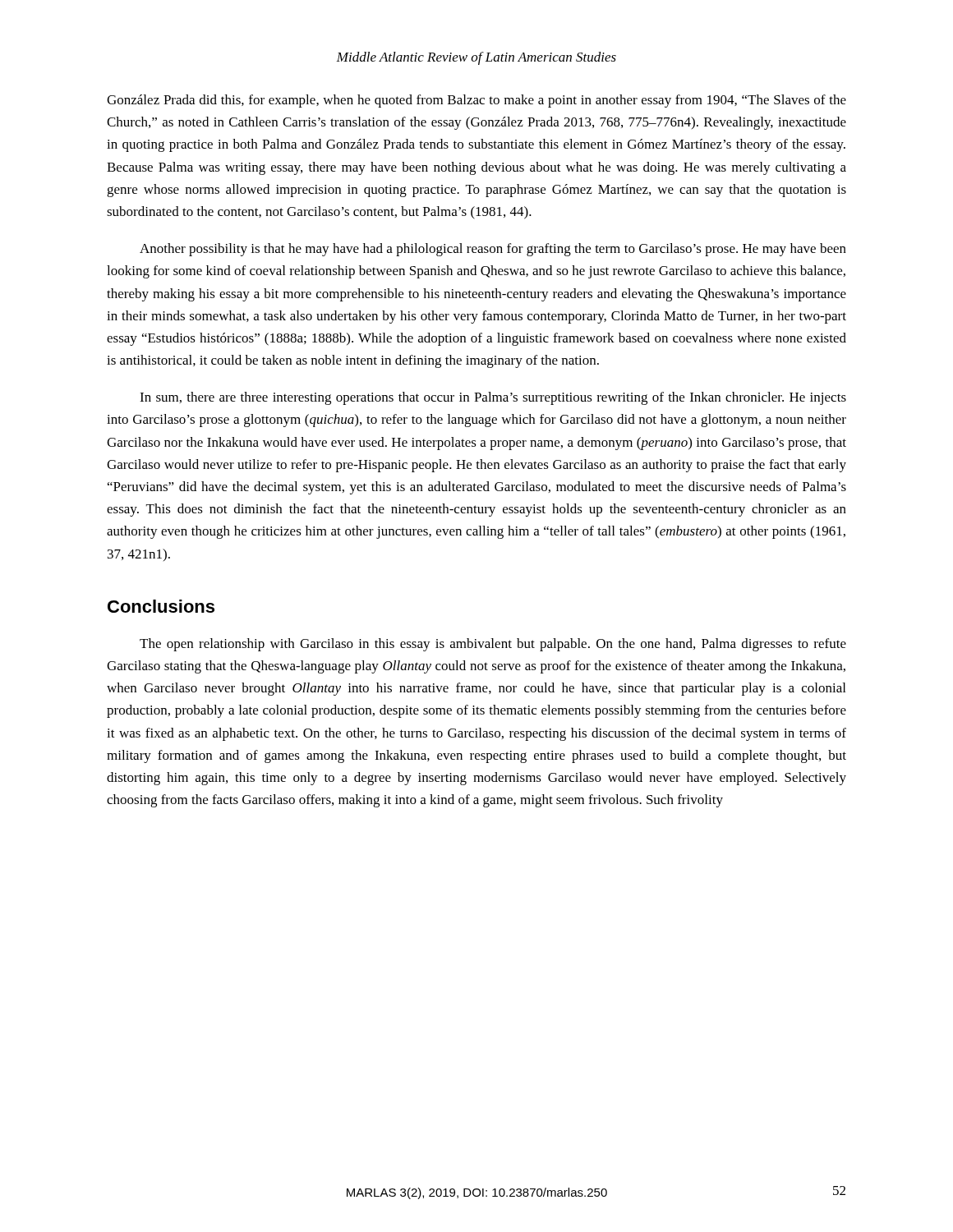This screenshot has height=1232, width=953.
Task: Locate the block of text that opens with "González Prada did this, for"
Action: point(476,156)
